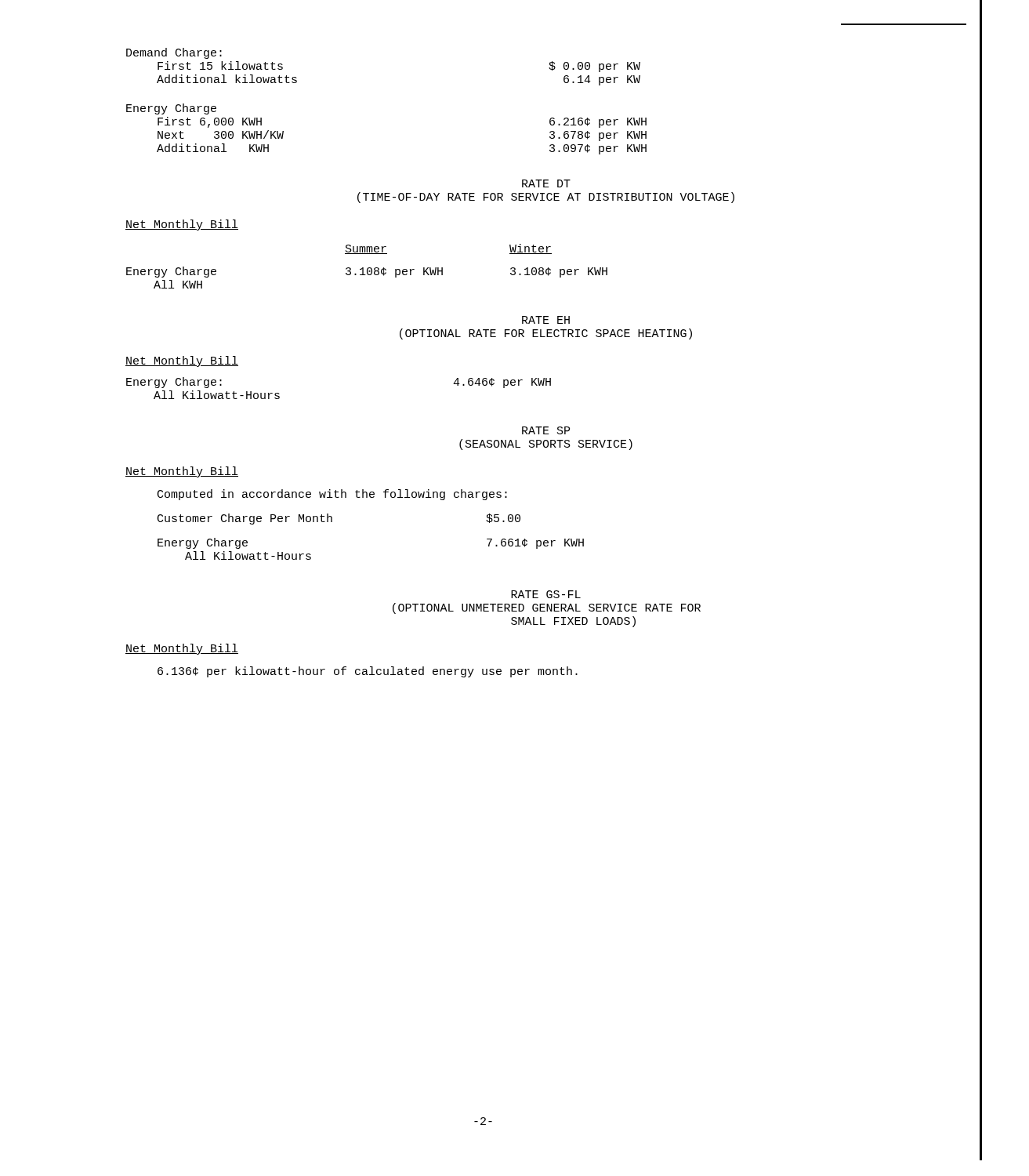Select the text block containing "136¢ per kilowatt-hour"
This screenshot has height=1176, width=1029.
[368, 672]
